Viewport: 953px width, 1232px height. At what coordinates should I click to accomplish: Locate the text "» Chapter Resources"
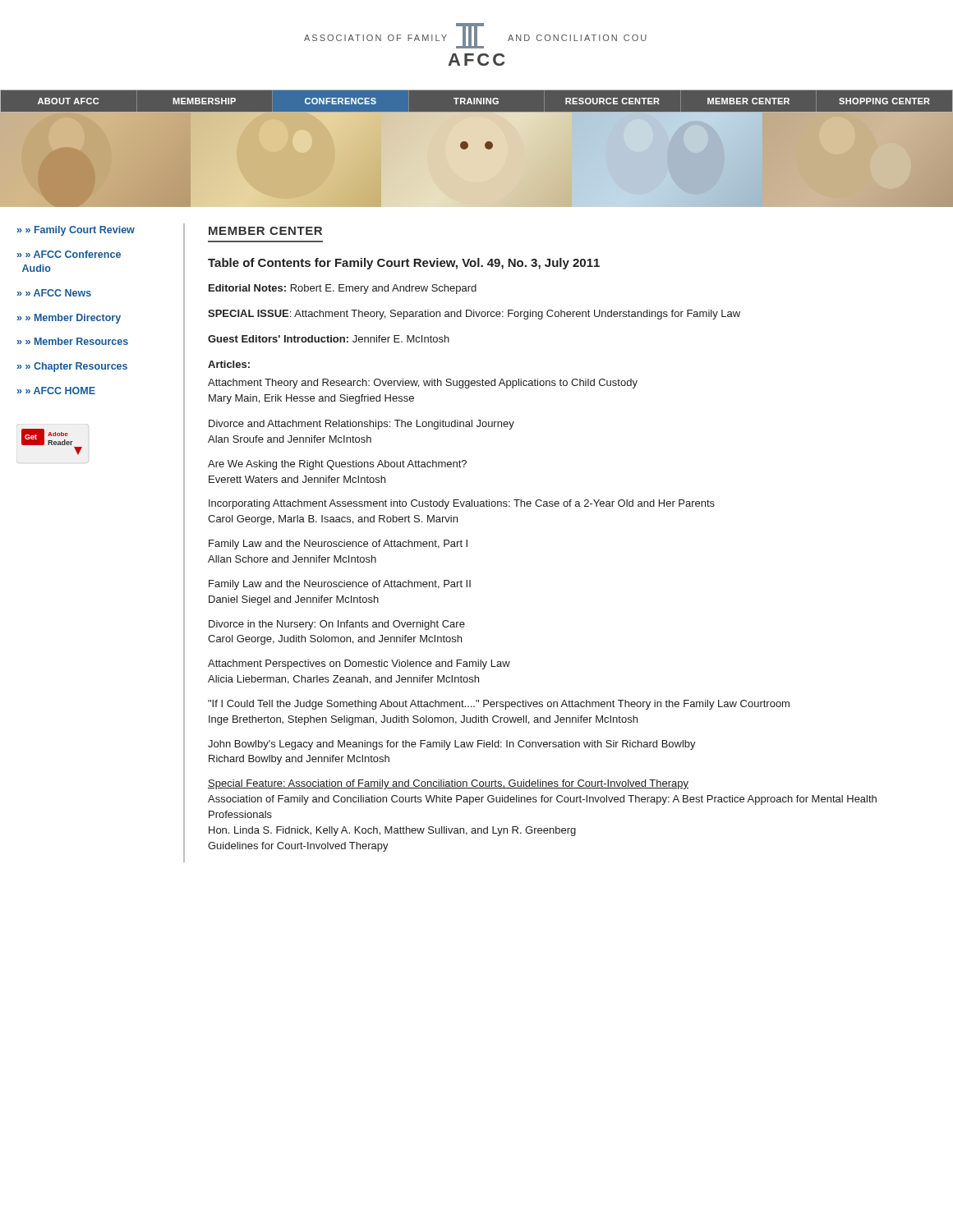point(92,367)
